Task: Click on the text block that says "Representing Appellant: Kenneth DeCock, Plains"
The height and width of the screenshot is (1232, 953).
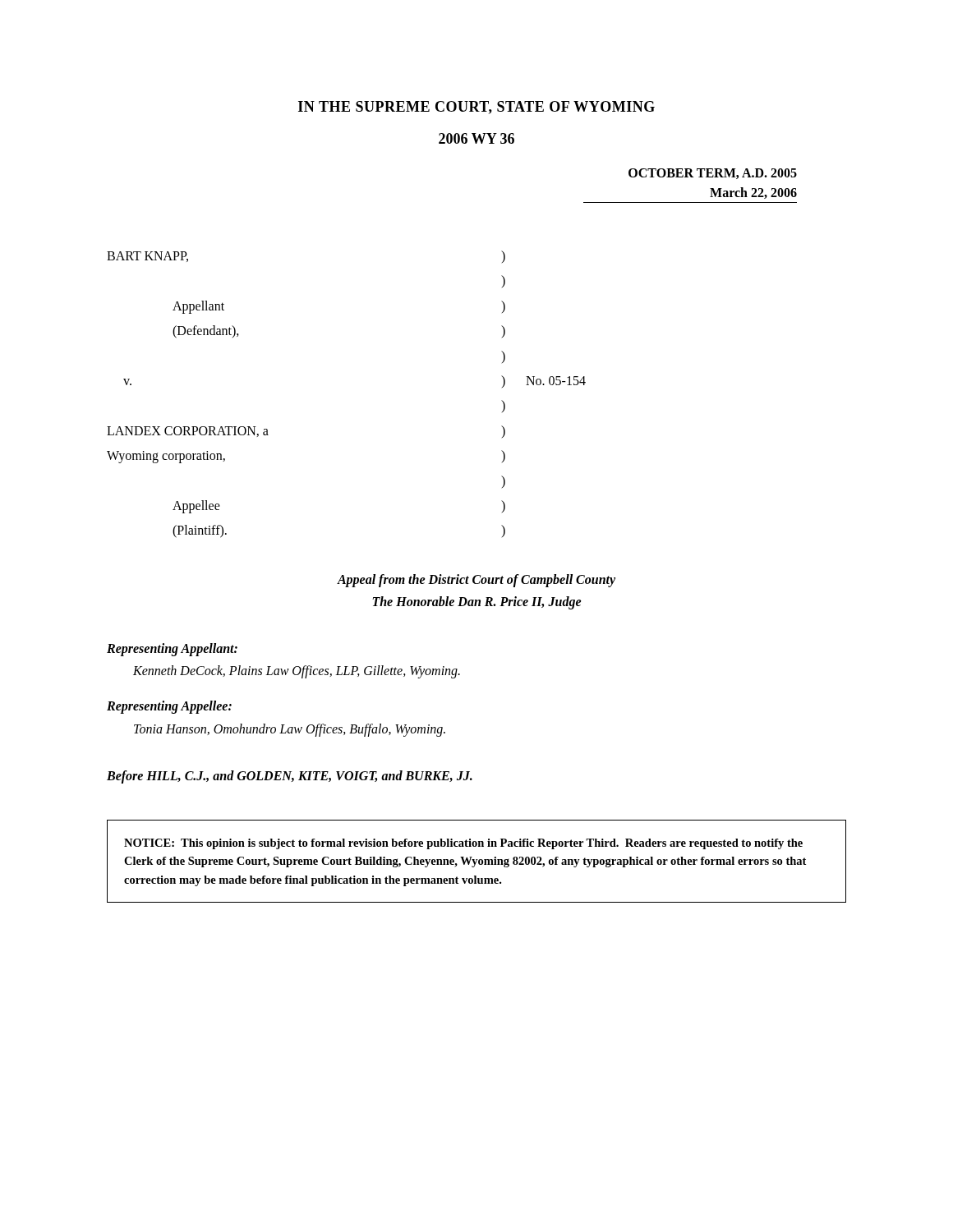Action: 284,660
